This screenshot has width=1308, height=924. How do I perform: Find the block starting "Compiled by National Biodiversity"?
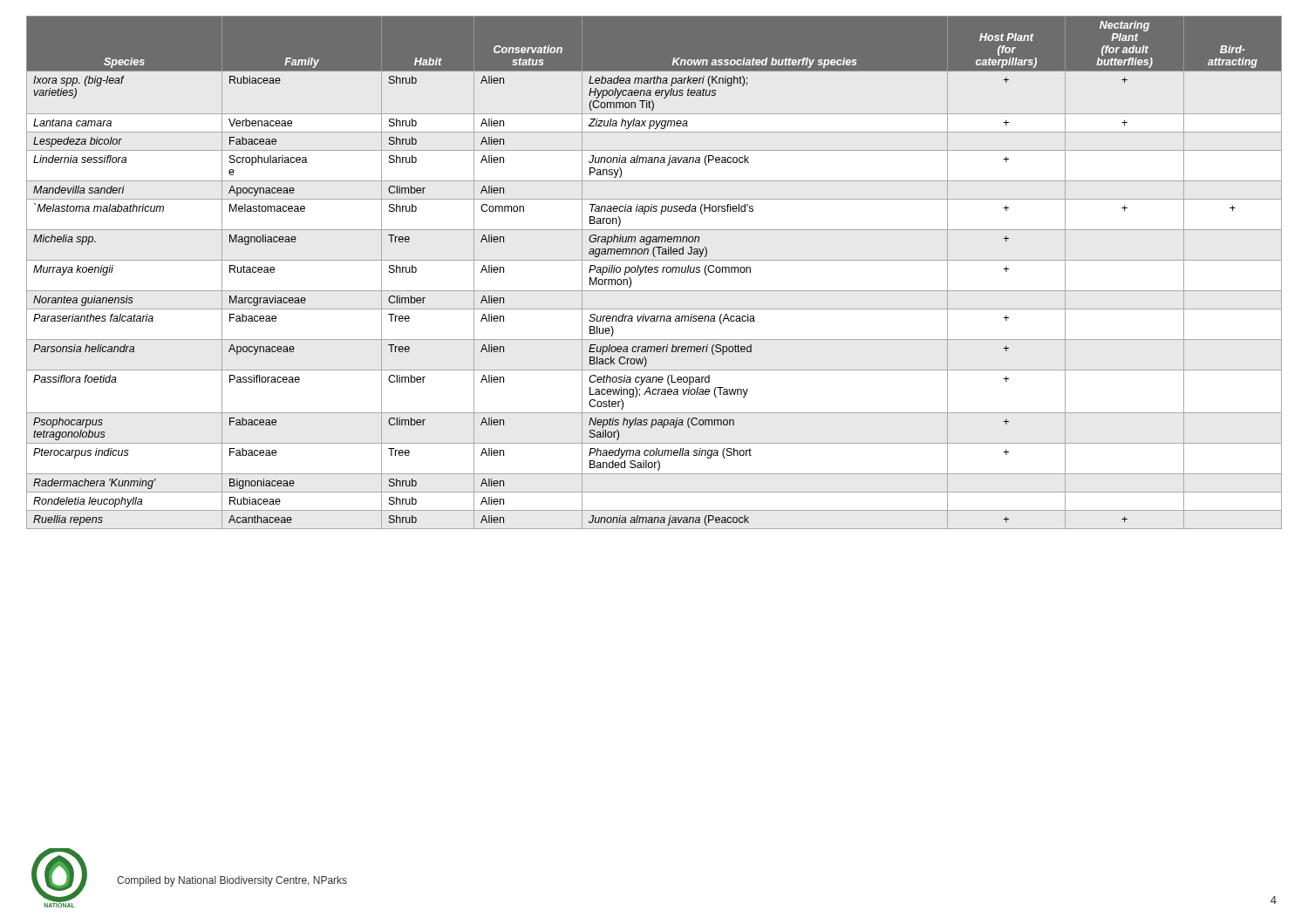[x=232, y=880]
